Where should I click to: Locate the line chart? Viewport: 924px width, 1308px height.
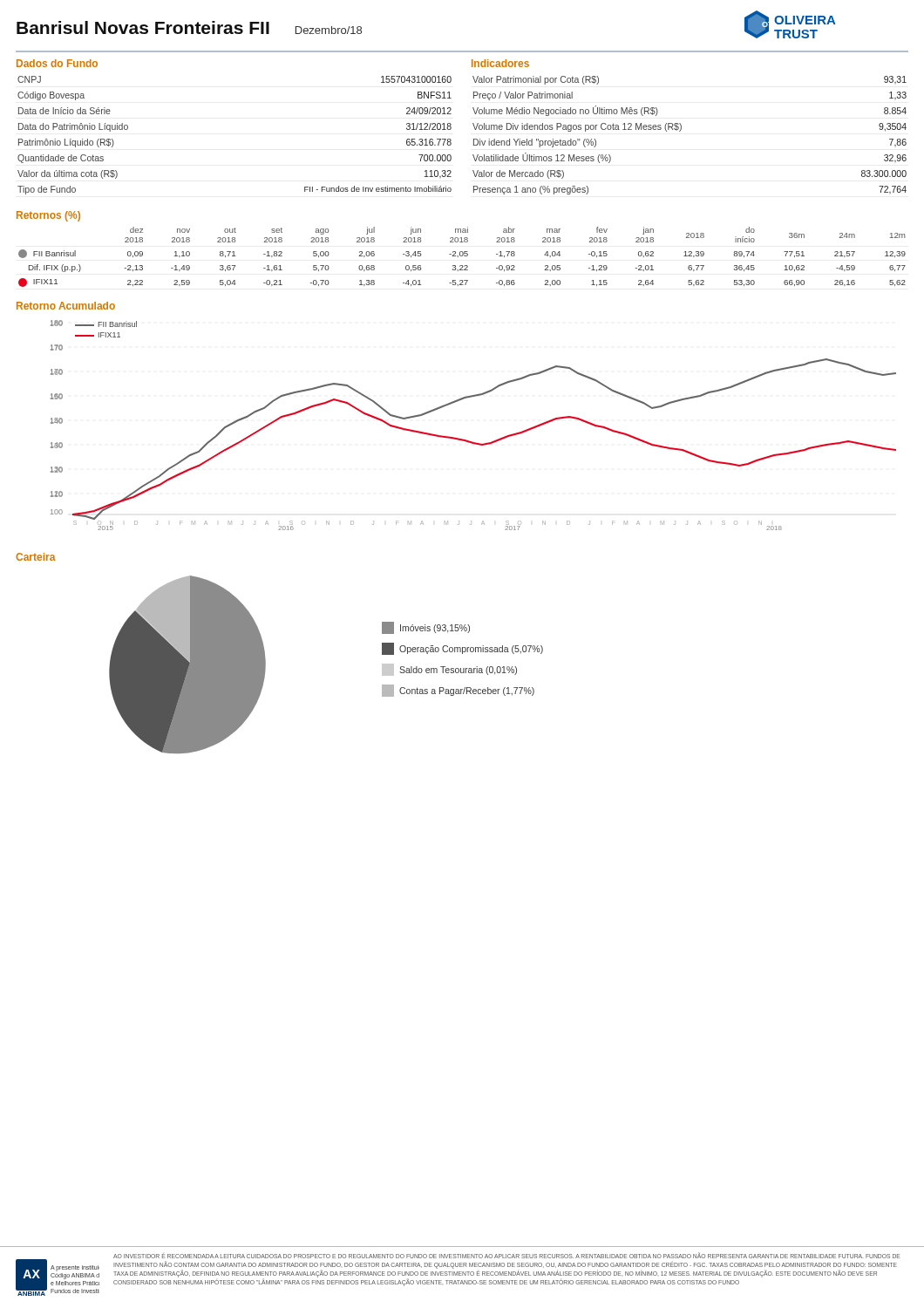point(462,432)
